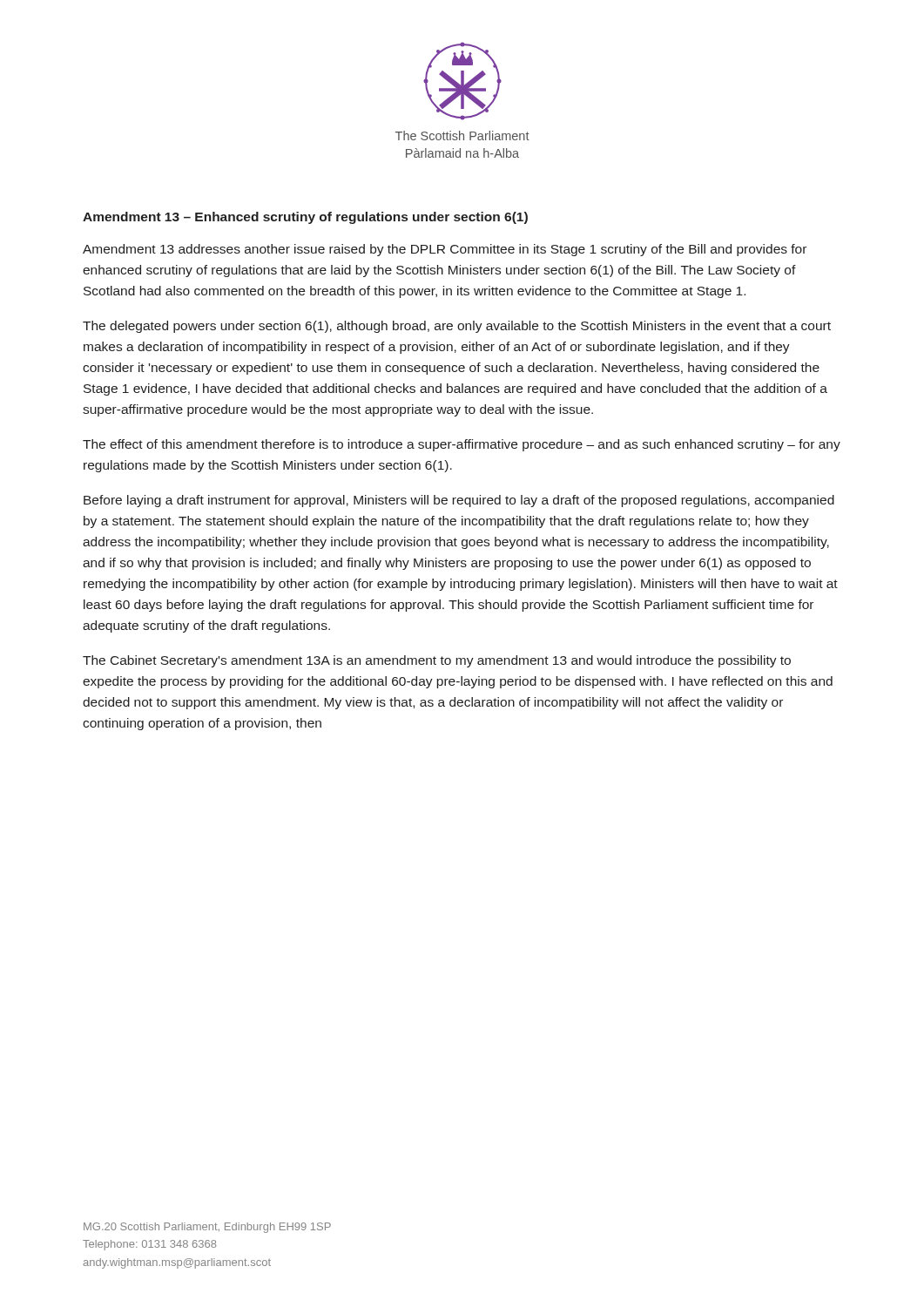Viewport: 924px width, 1307px height.
Task: Select the text block starting "The effect of this"
Action: click(461, 454)
